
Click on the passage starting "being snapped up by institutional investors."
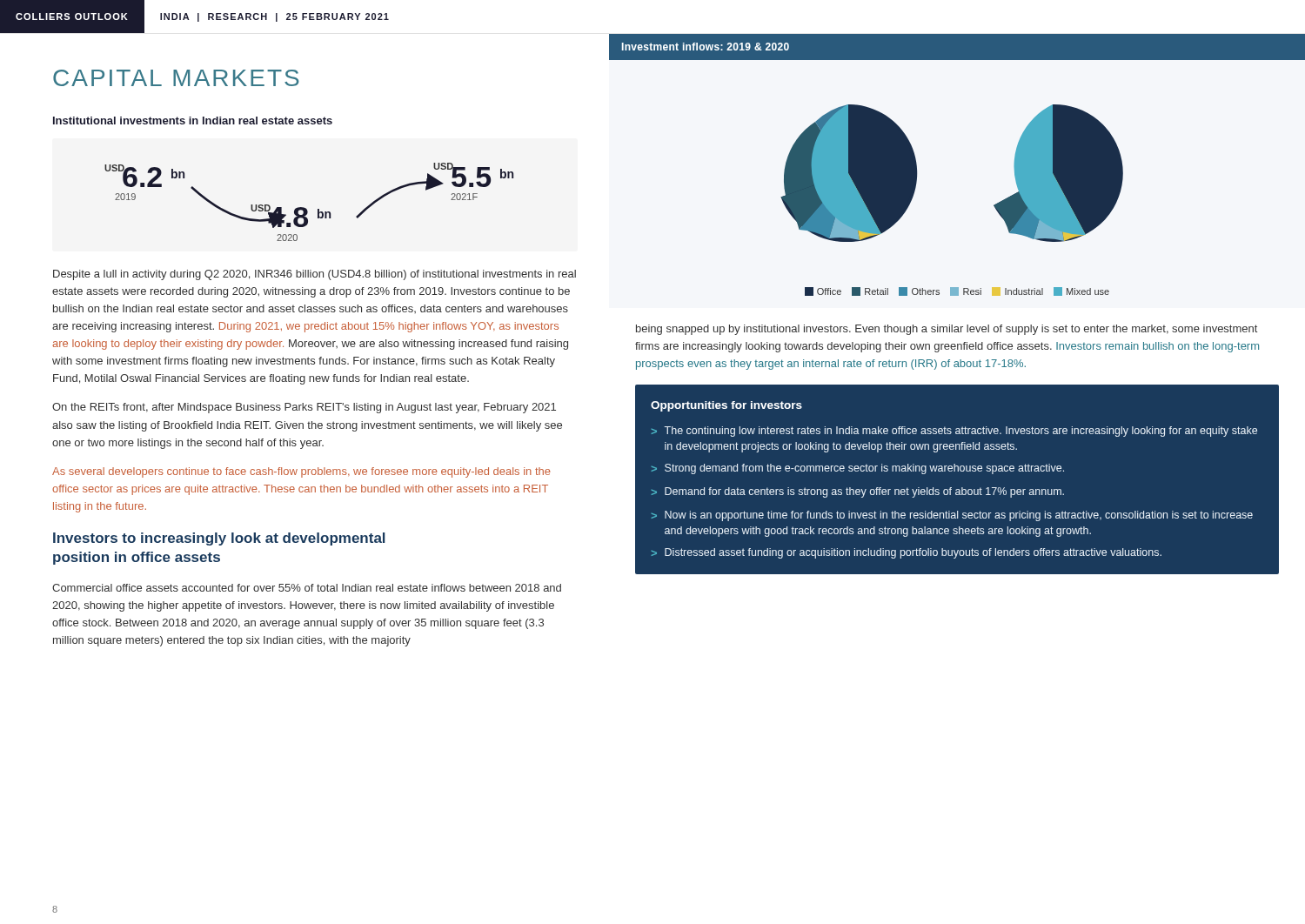(947, 346)
